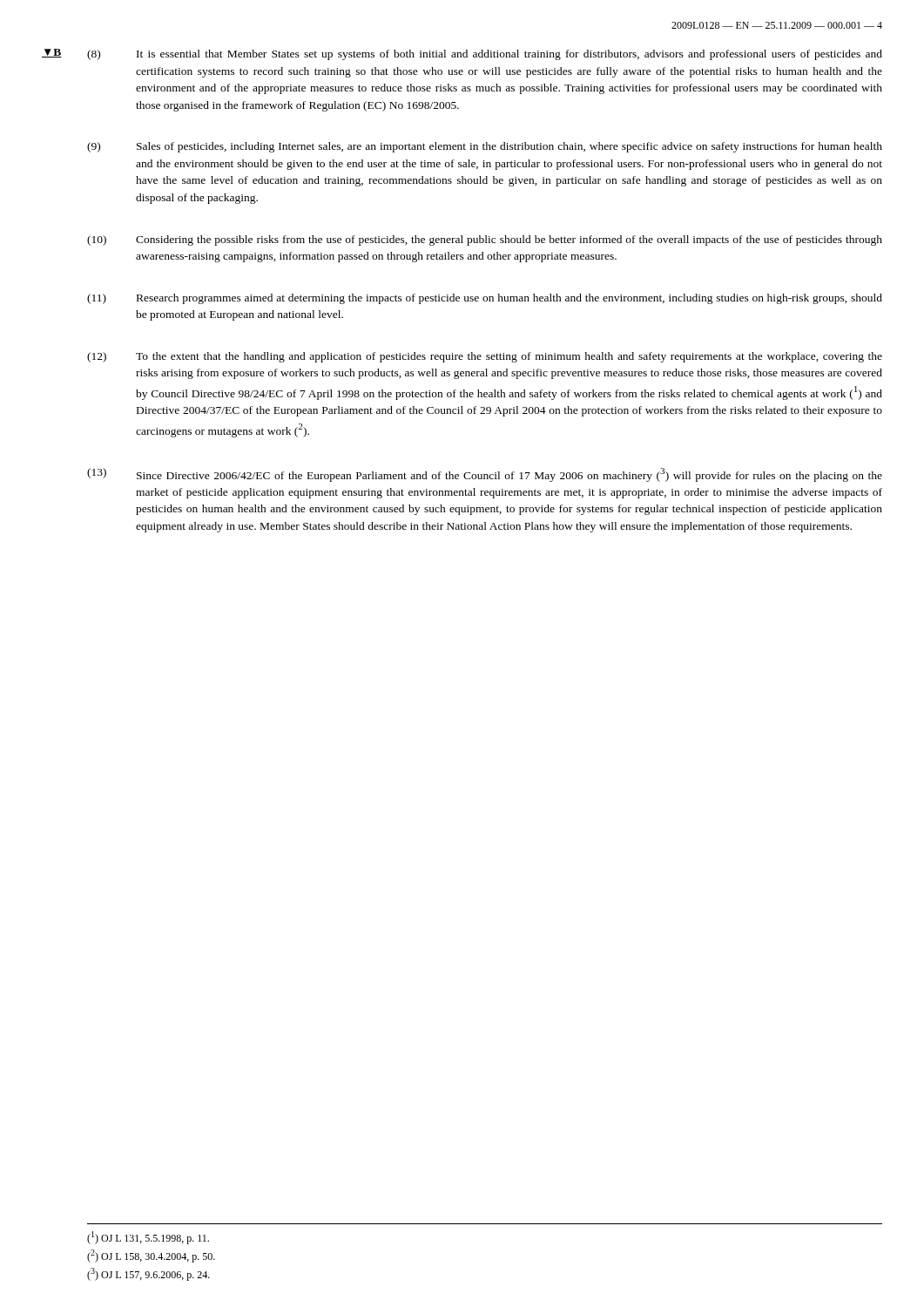Find the block on this page that starts "(2) OJ L 158,"
This screenshot has width=924, height=1307.
151,1255
